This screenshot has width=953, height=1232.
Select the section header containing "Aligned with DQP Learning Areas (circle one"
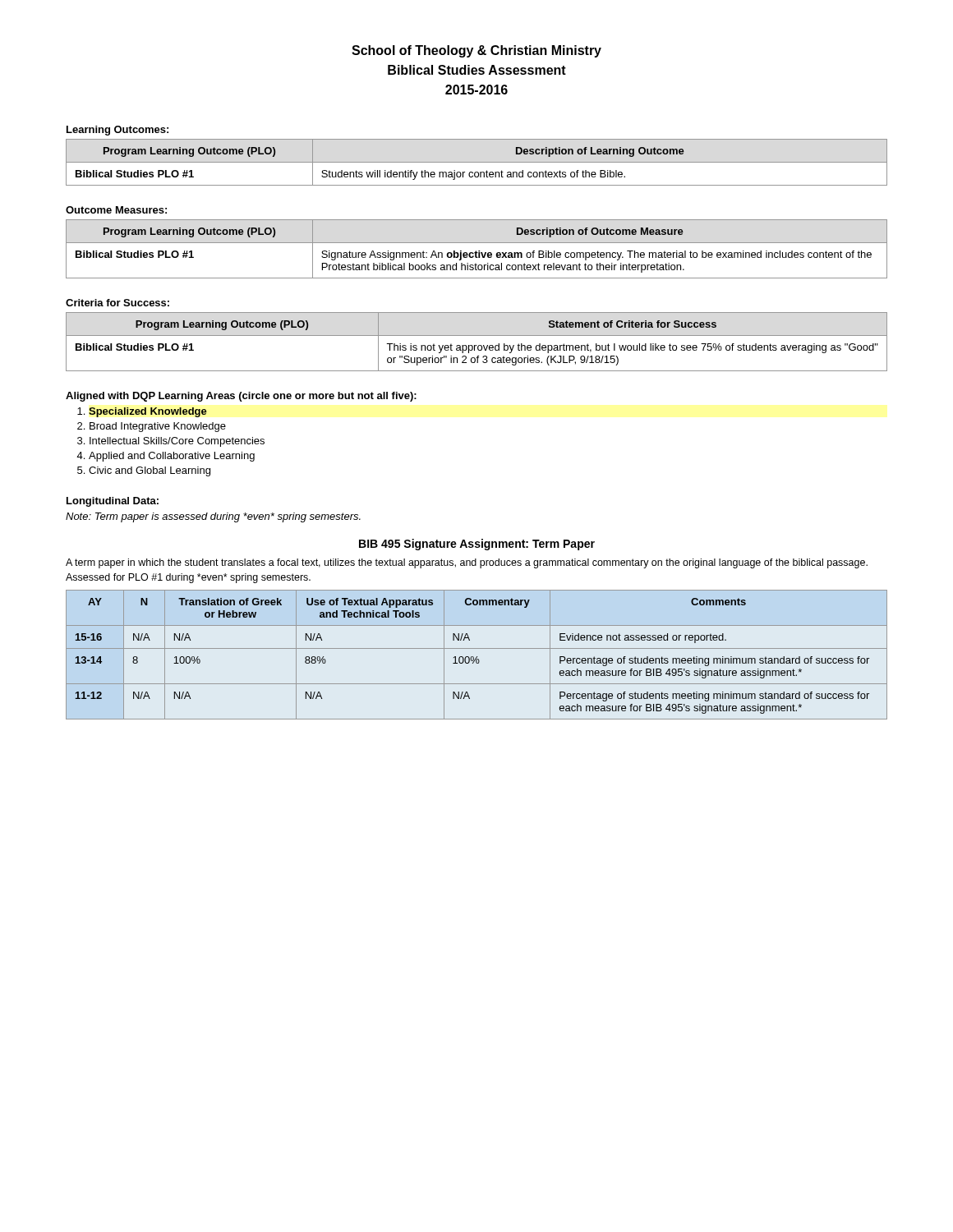click(241, 395)
